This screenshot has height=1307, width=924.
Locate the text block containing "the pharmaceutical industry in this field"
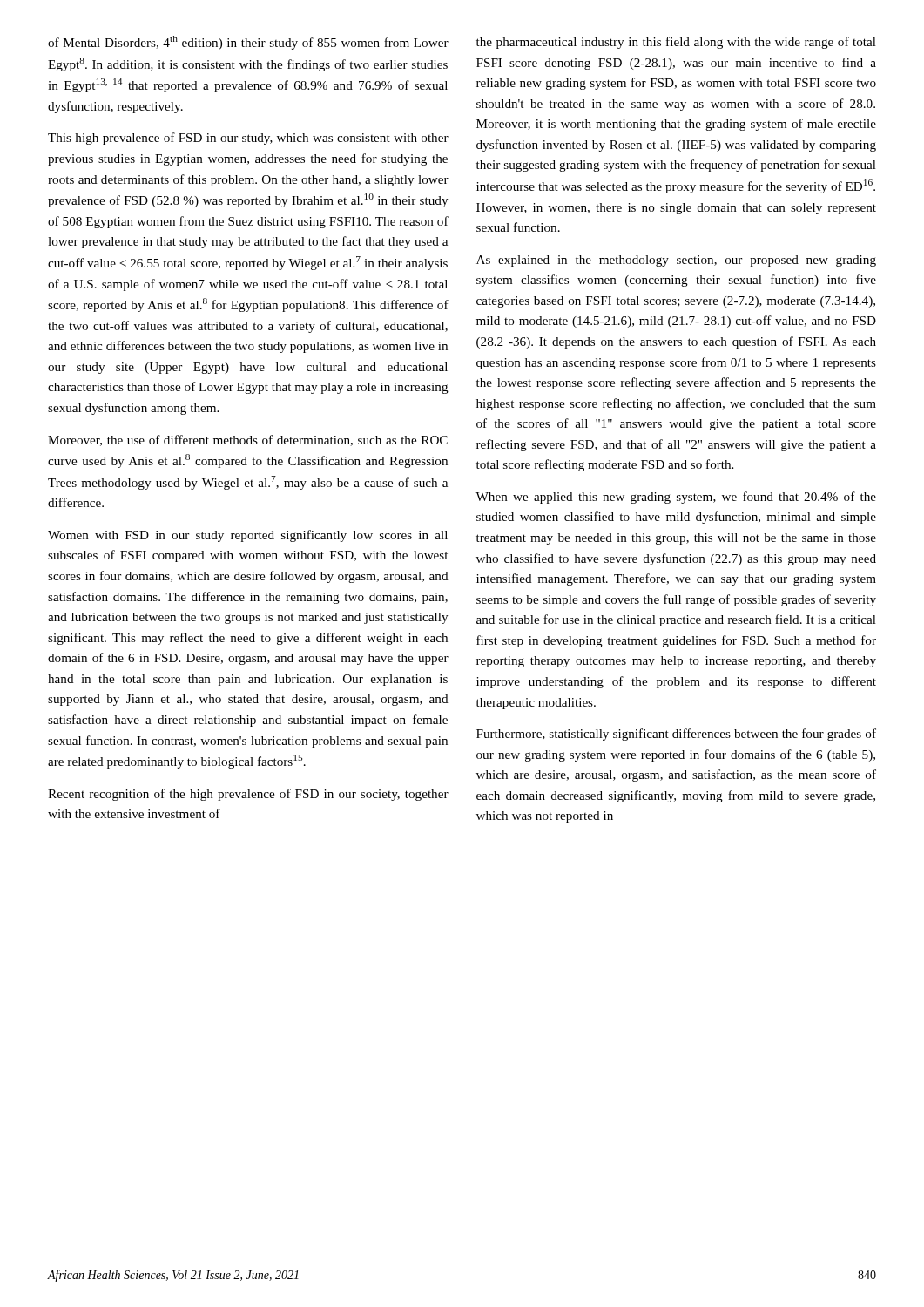click(676, 429)
